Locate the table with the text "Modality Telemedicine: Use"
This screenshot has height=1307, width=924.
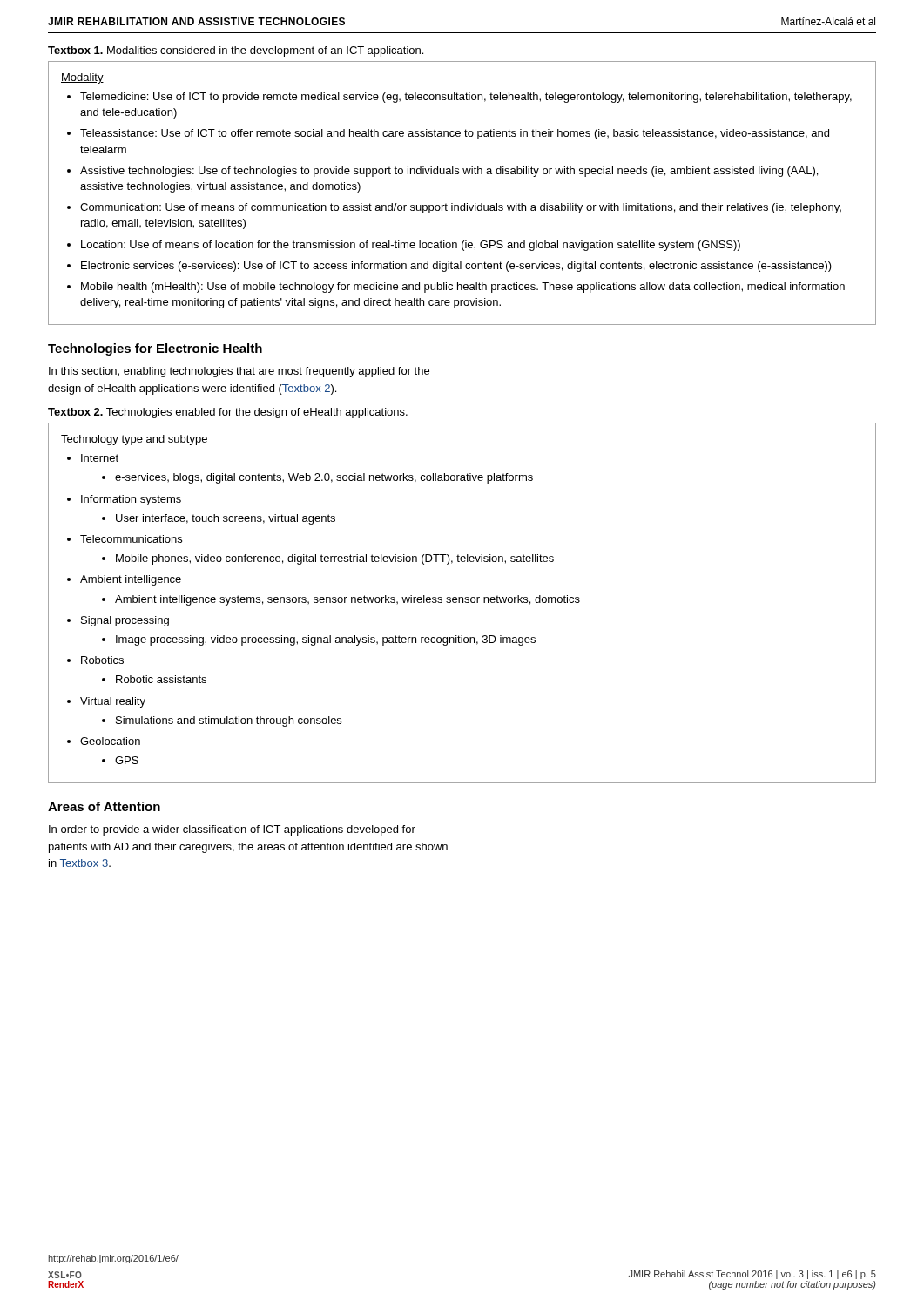[462, 193]
